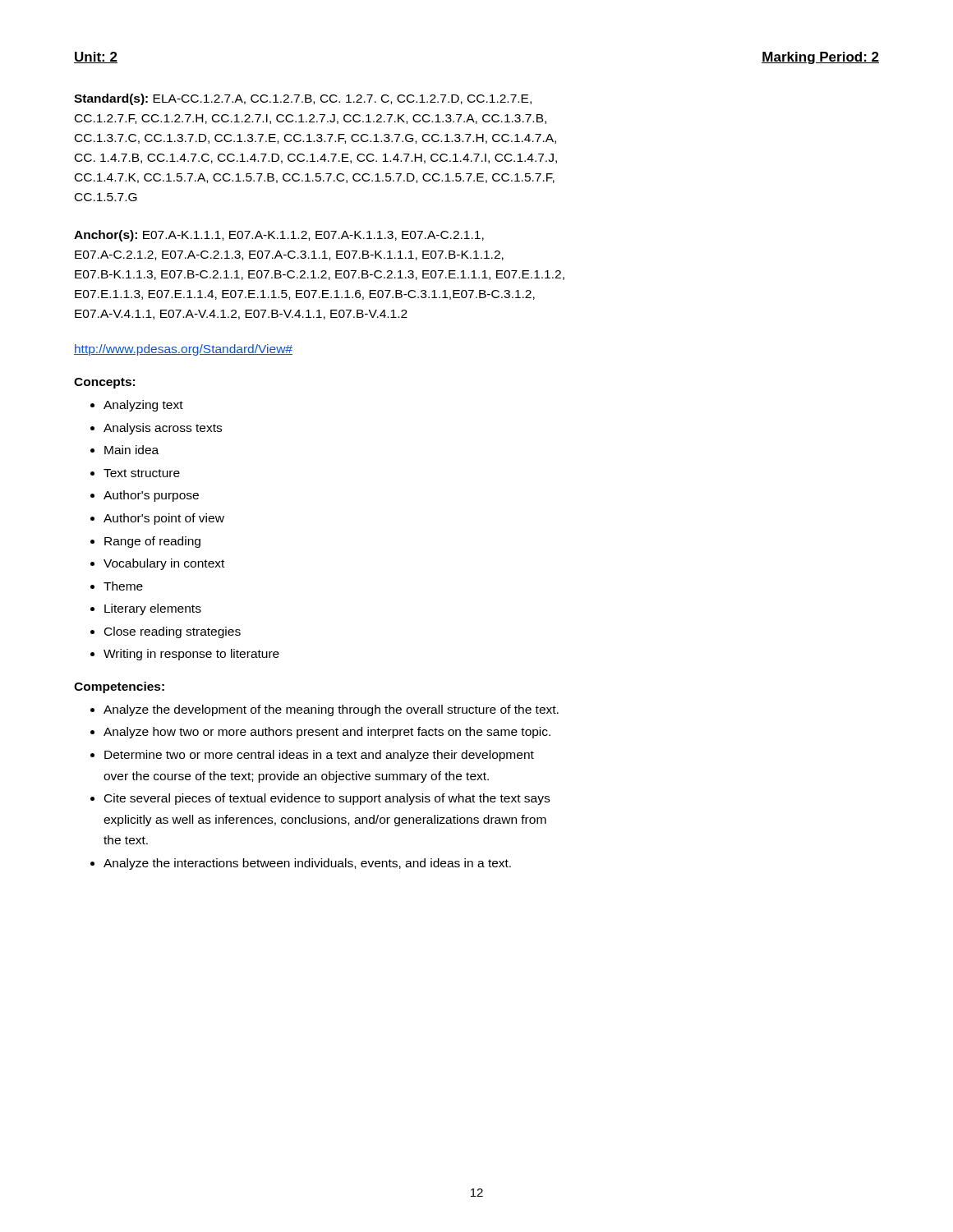This screenshot has height=1232, width=953.
Task: Point to the element starting "Text structure"
Action: [x=142, y=473]
